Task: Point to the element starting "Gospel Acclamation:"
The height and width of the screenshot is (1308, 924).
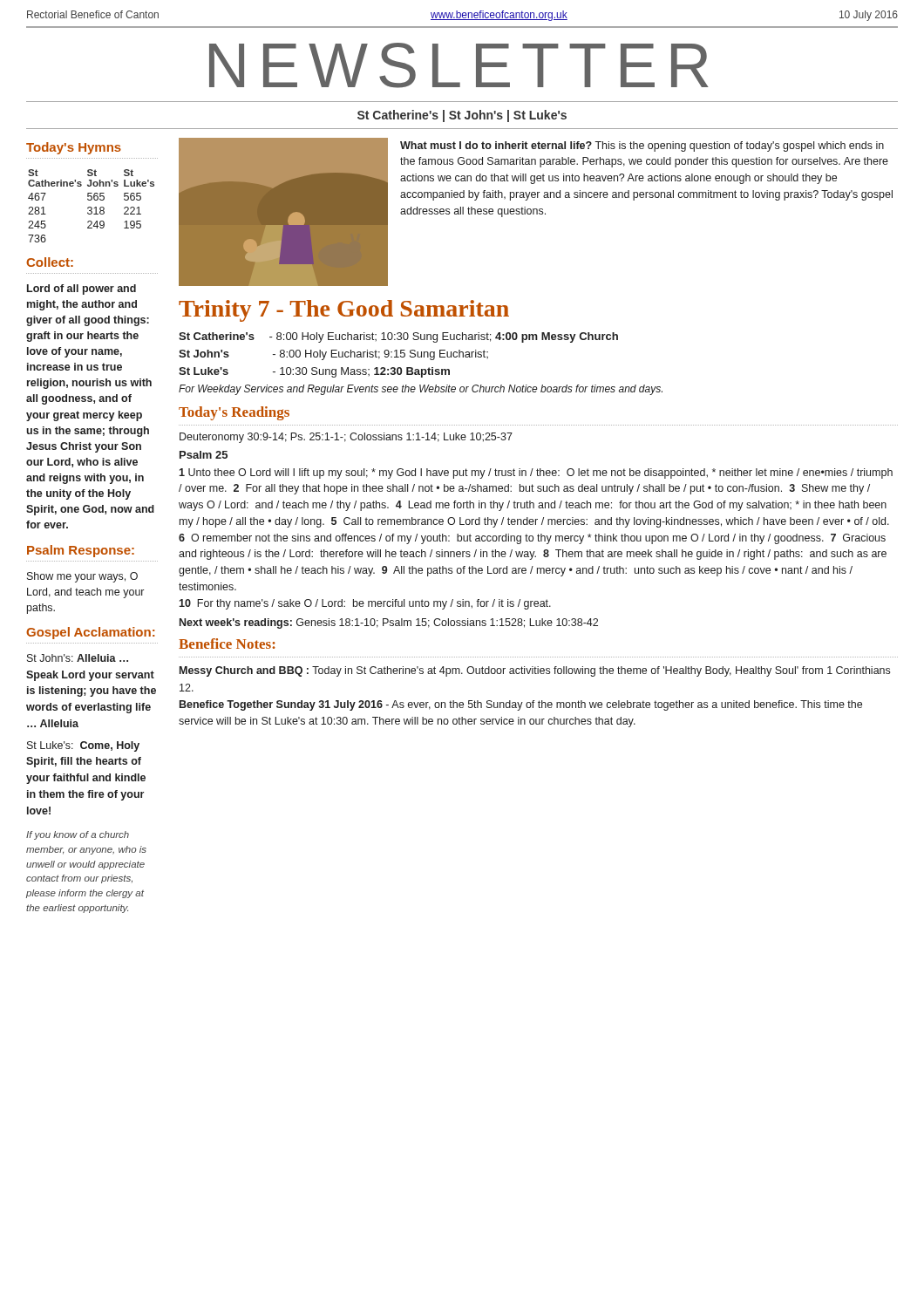Action: click(x=91, y=632)
